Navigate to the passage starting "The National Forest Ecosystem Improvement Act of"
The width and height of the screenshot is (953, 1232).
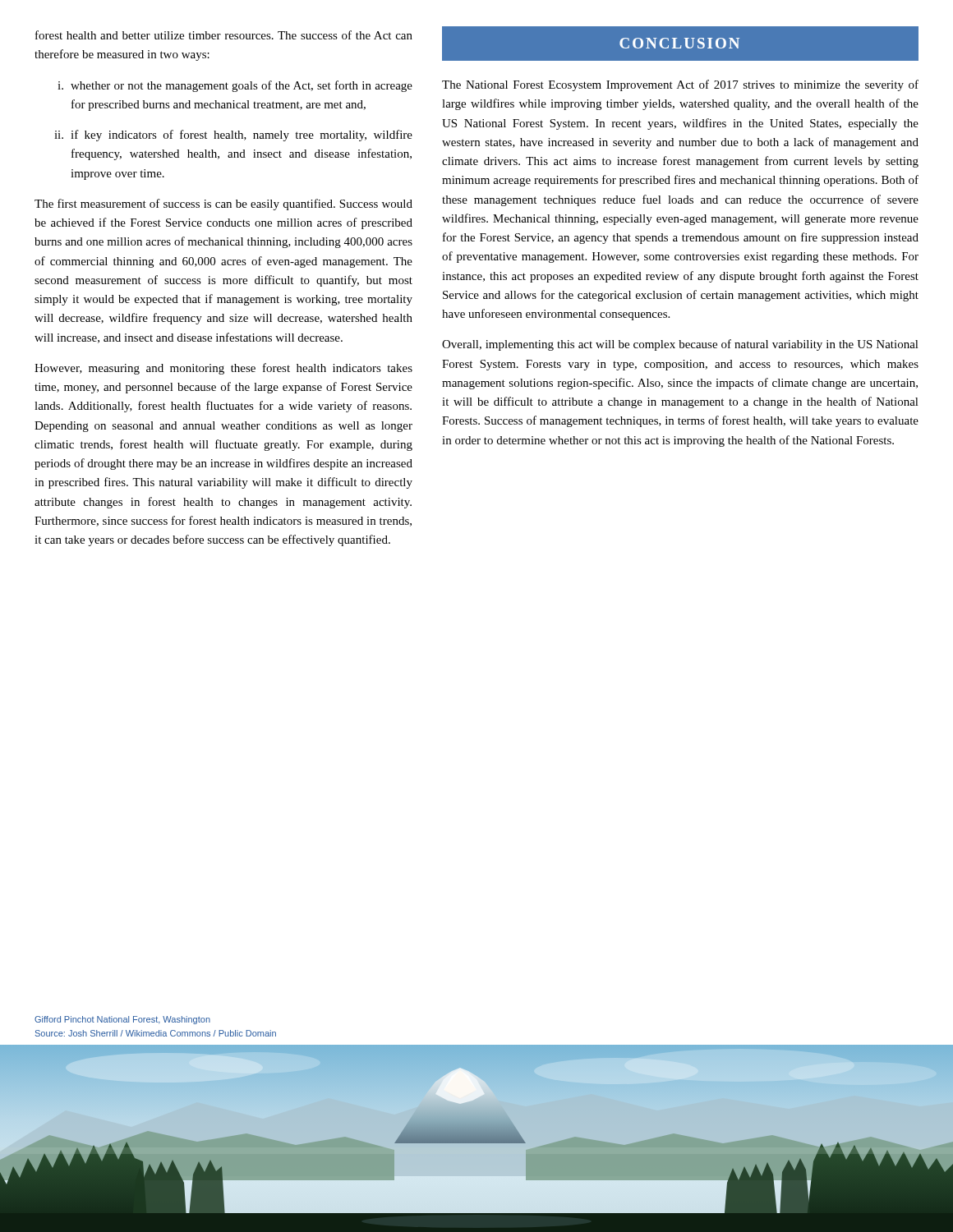point(680,199)
